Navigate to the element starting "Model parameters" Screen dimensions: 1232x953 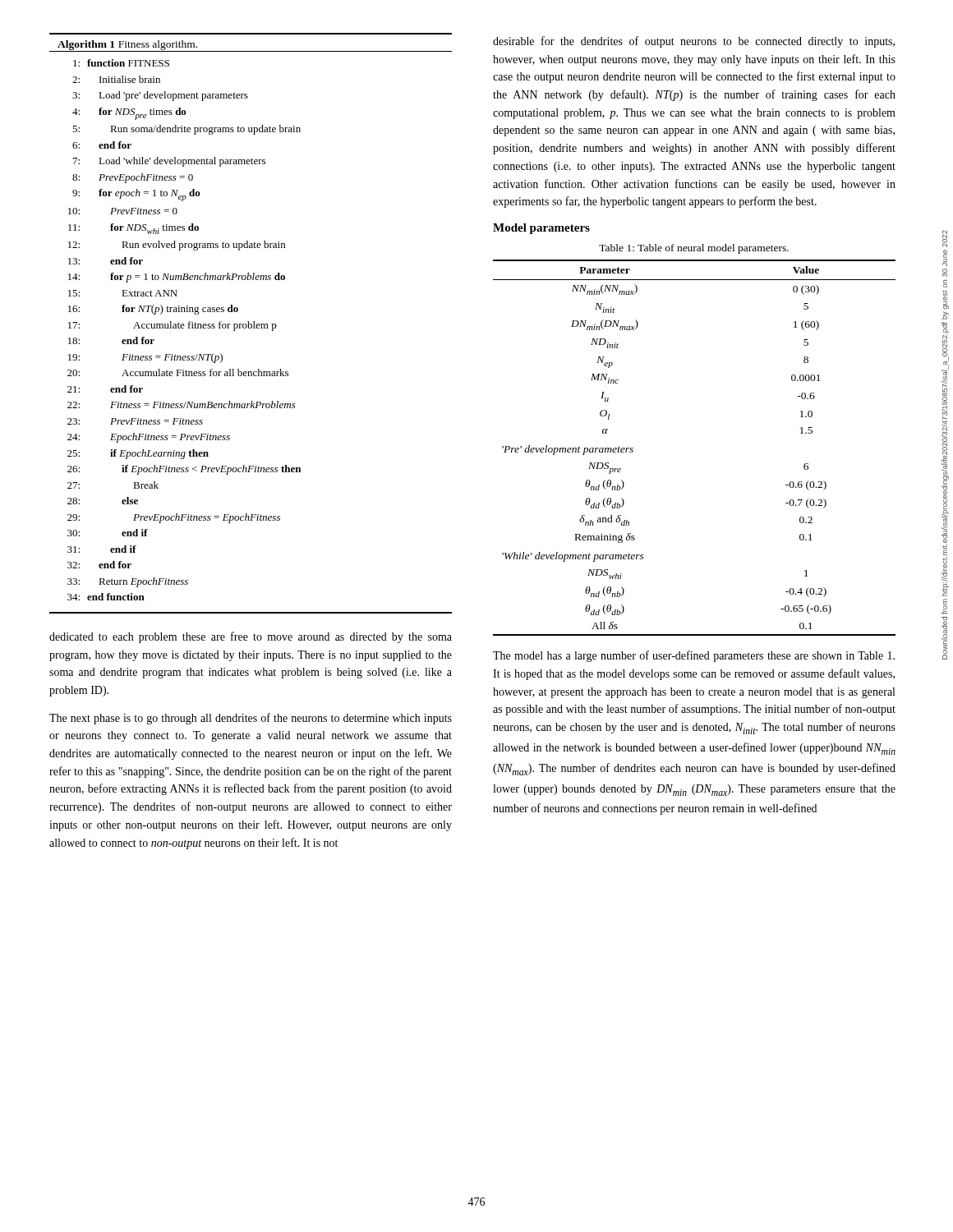click(541, 227)
